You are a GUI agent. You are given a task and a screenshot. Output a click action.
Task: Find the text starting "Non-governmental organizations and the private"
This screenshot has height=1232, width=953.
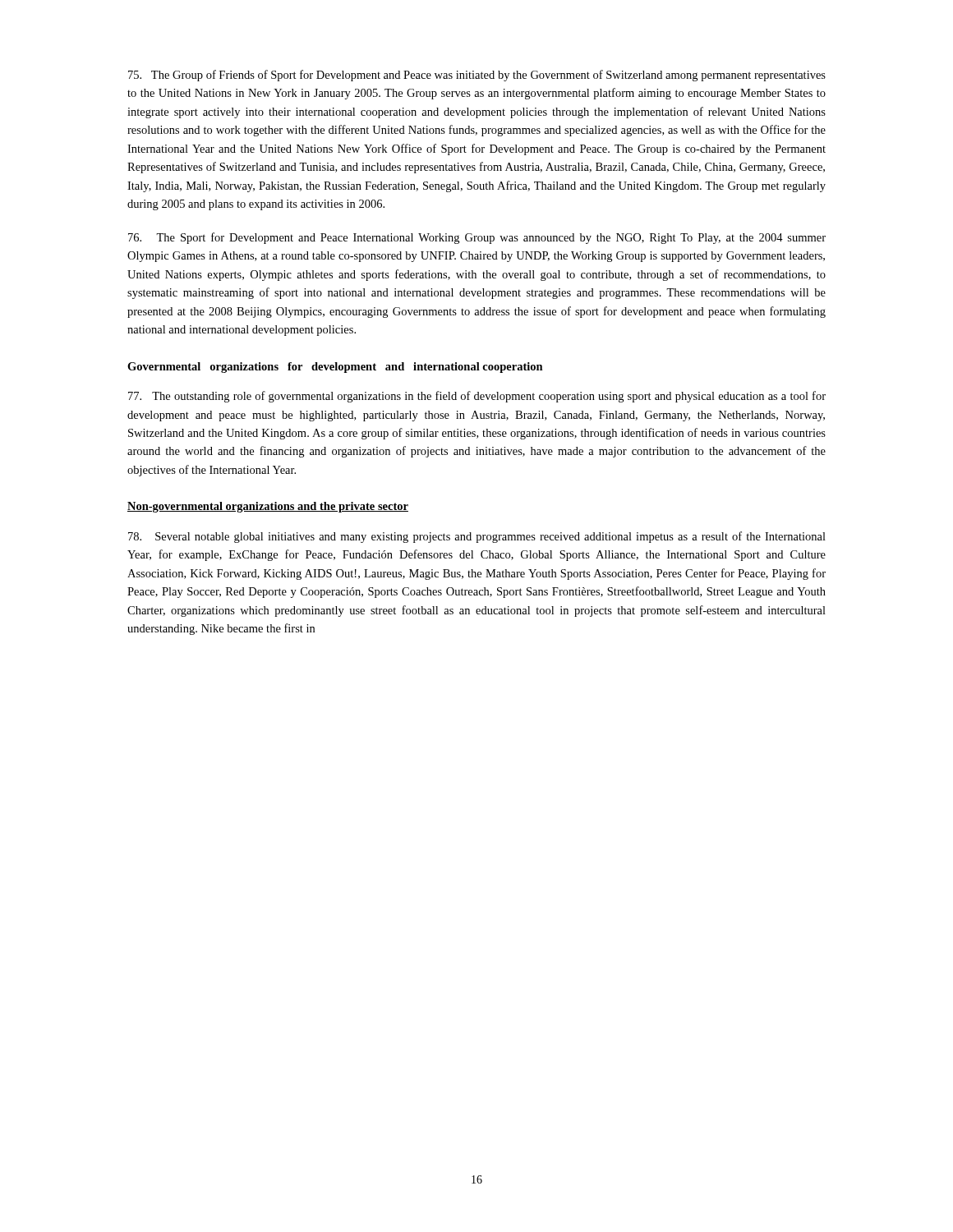(268, 506)
